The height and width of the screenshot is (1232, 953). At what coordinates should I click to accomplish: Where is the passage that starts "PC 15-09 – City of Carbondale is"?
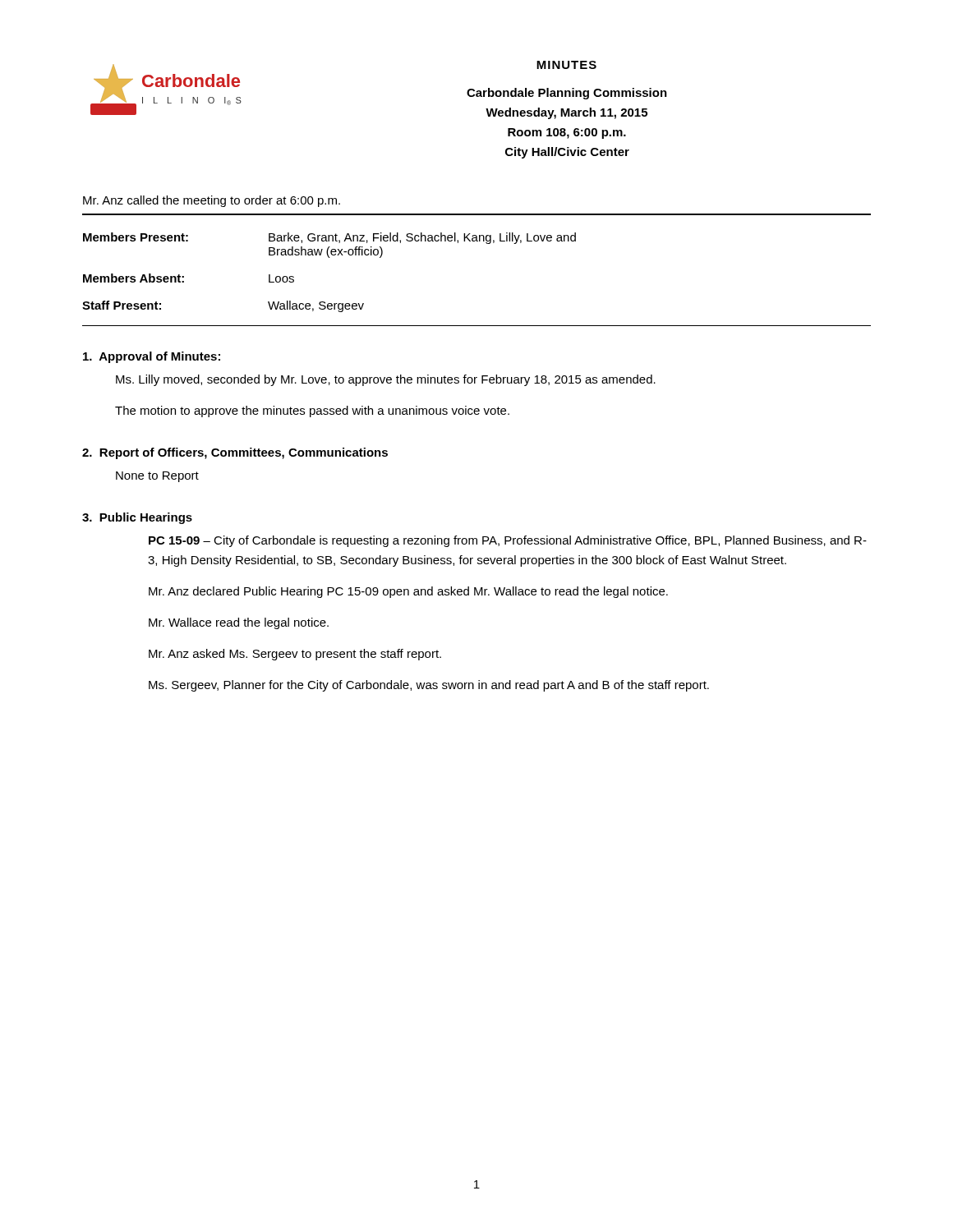[507, 550]
